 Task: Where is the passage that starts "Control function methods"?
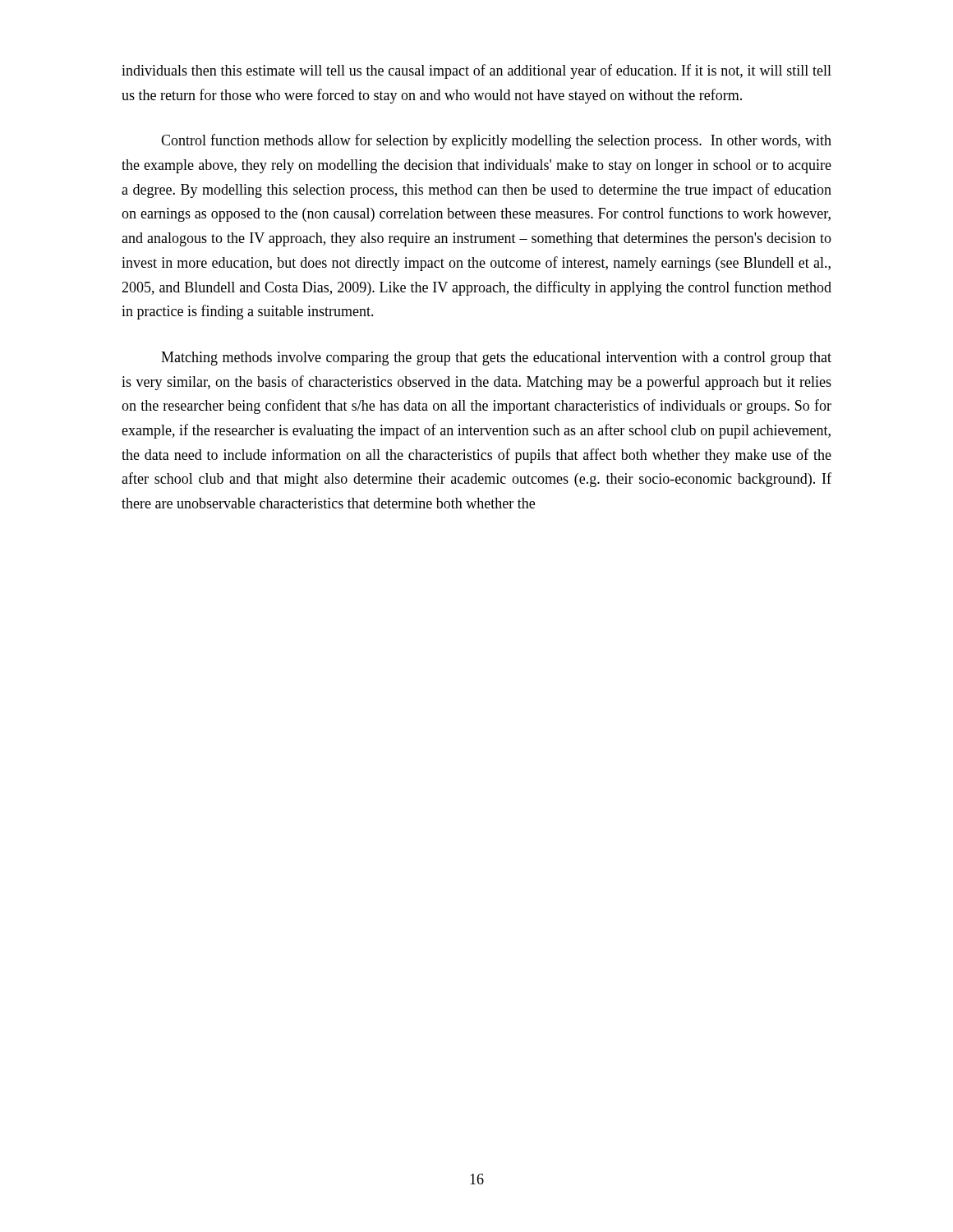[x=476, y=226]
